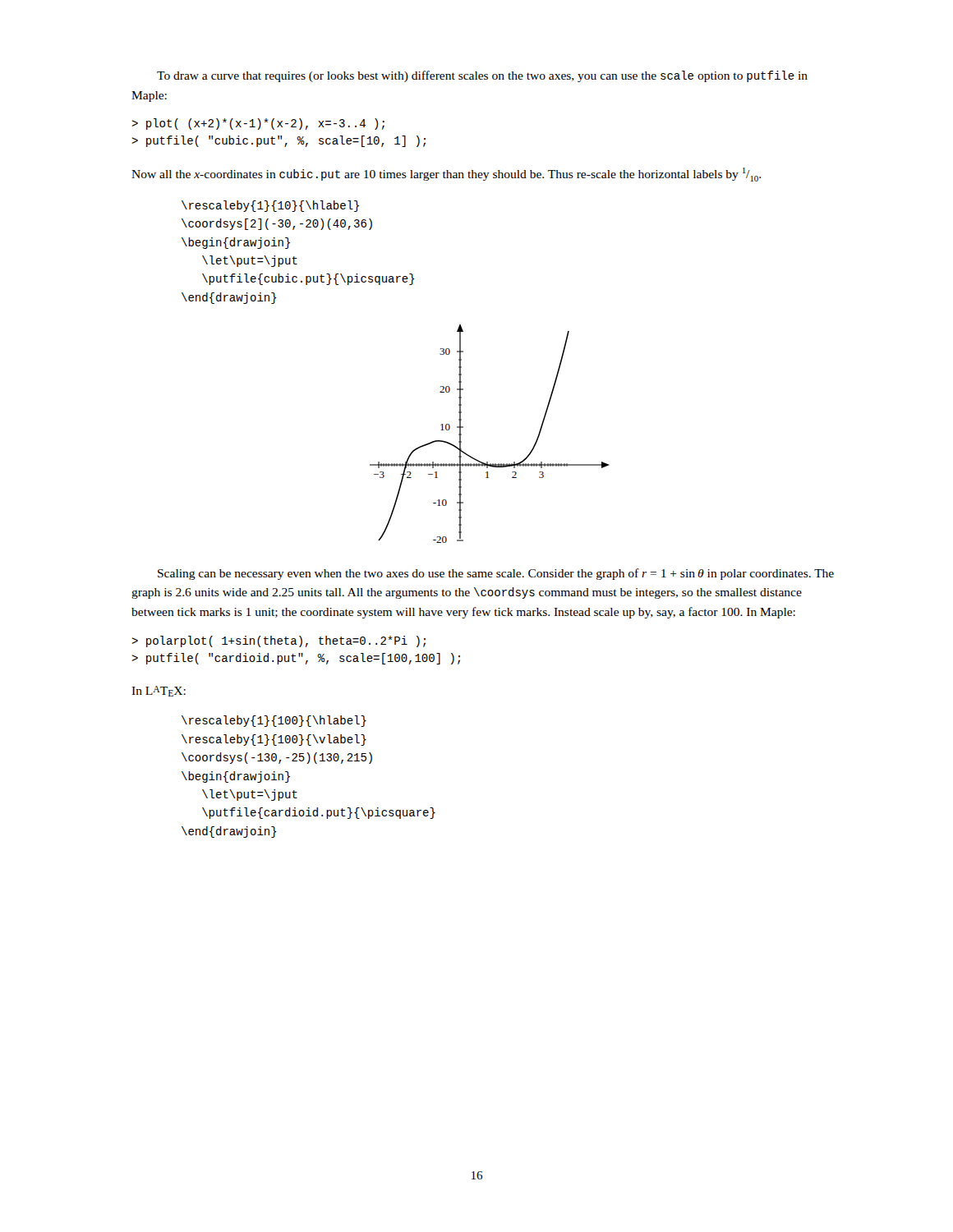Select the text block containing "To draw a"
The height and width of the screenshot is (1232, 953).
point(489,85)
